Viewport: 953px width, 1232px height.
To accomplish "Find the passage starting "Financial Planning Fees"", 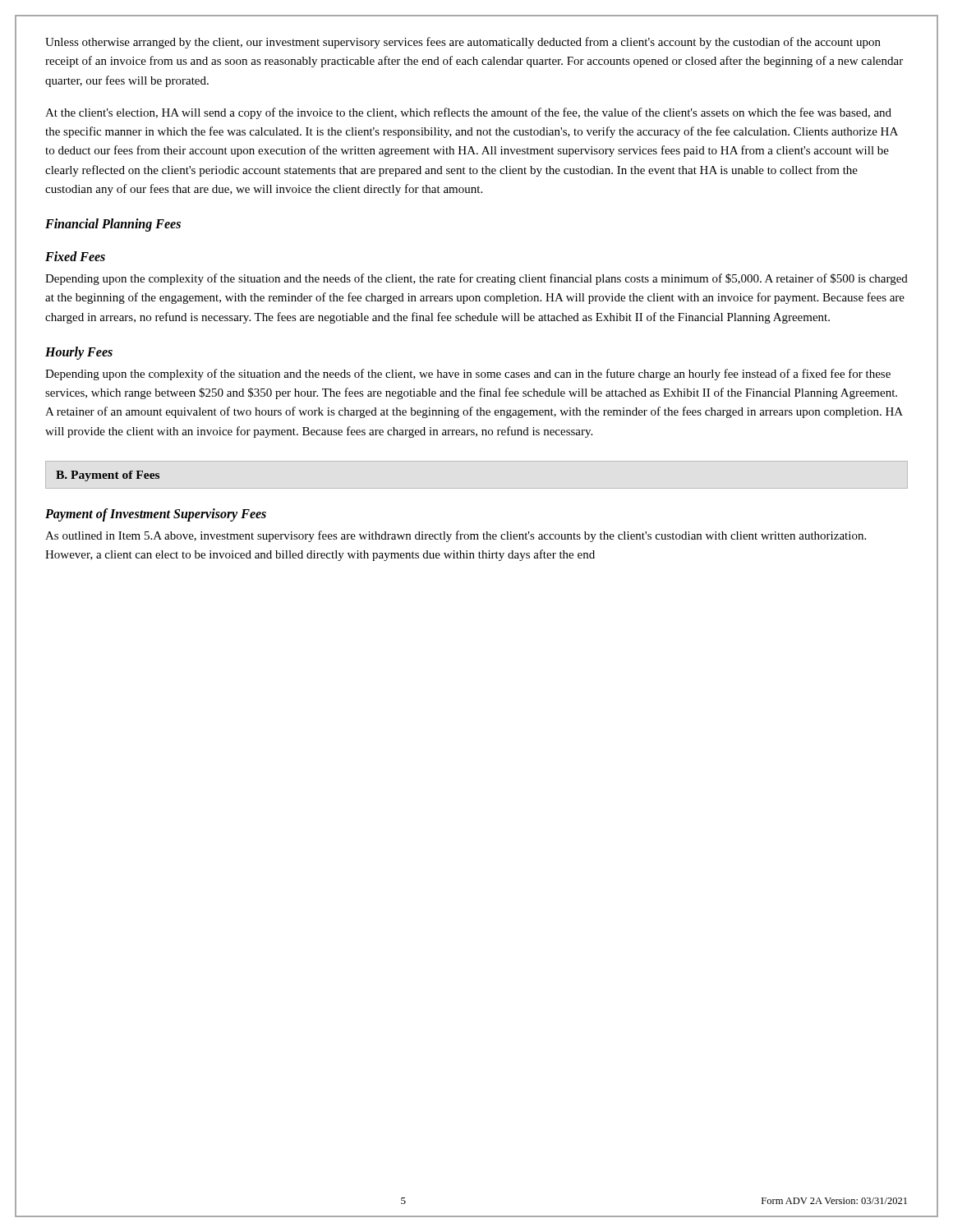I will click(x=113, y=224).
